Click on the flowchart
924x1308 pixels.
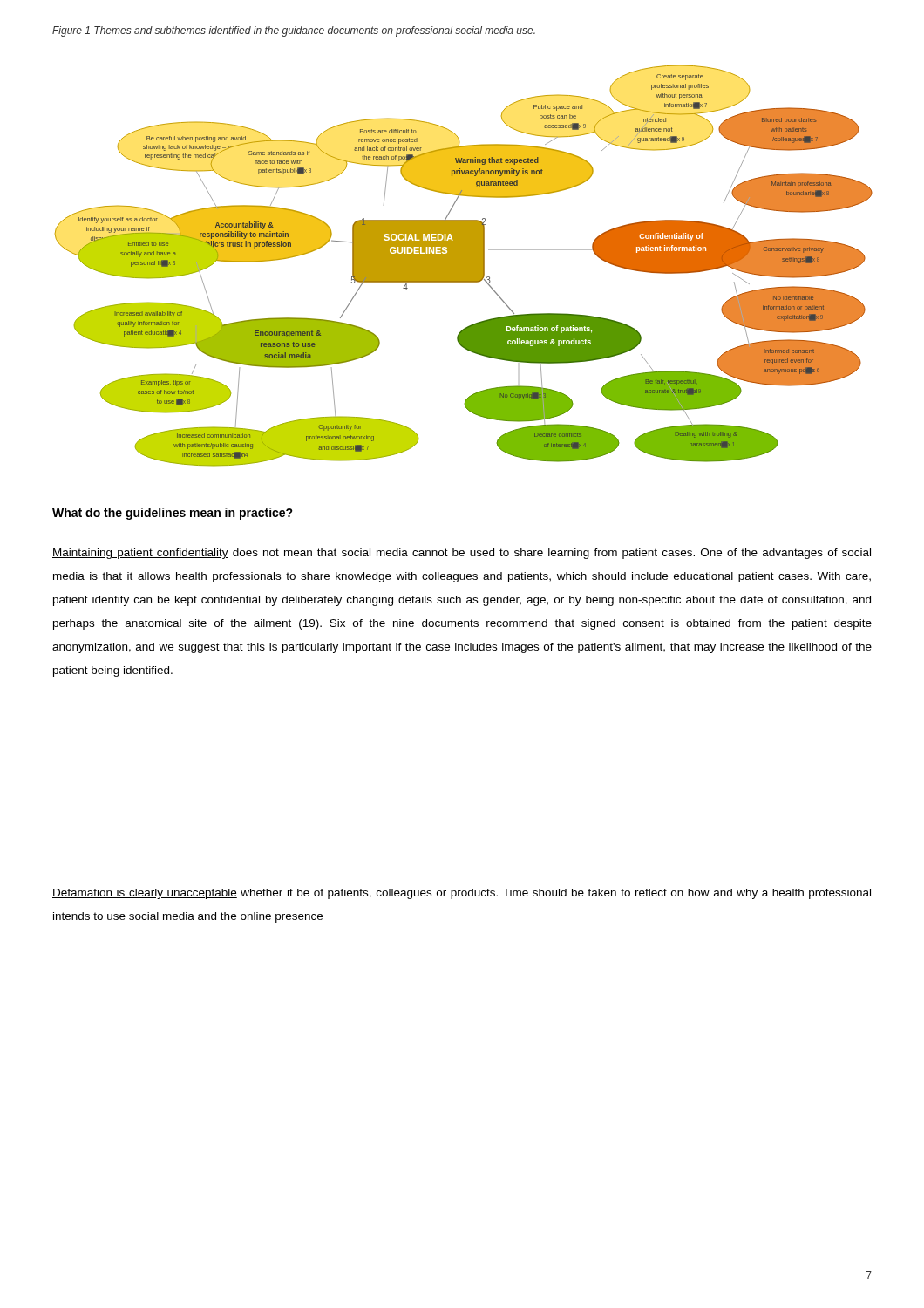coord(462,260)
